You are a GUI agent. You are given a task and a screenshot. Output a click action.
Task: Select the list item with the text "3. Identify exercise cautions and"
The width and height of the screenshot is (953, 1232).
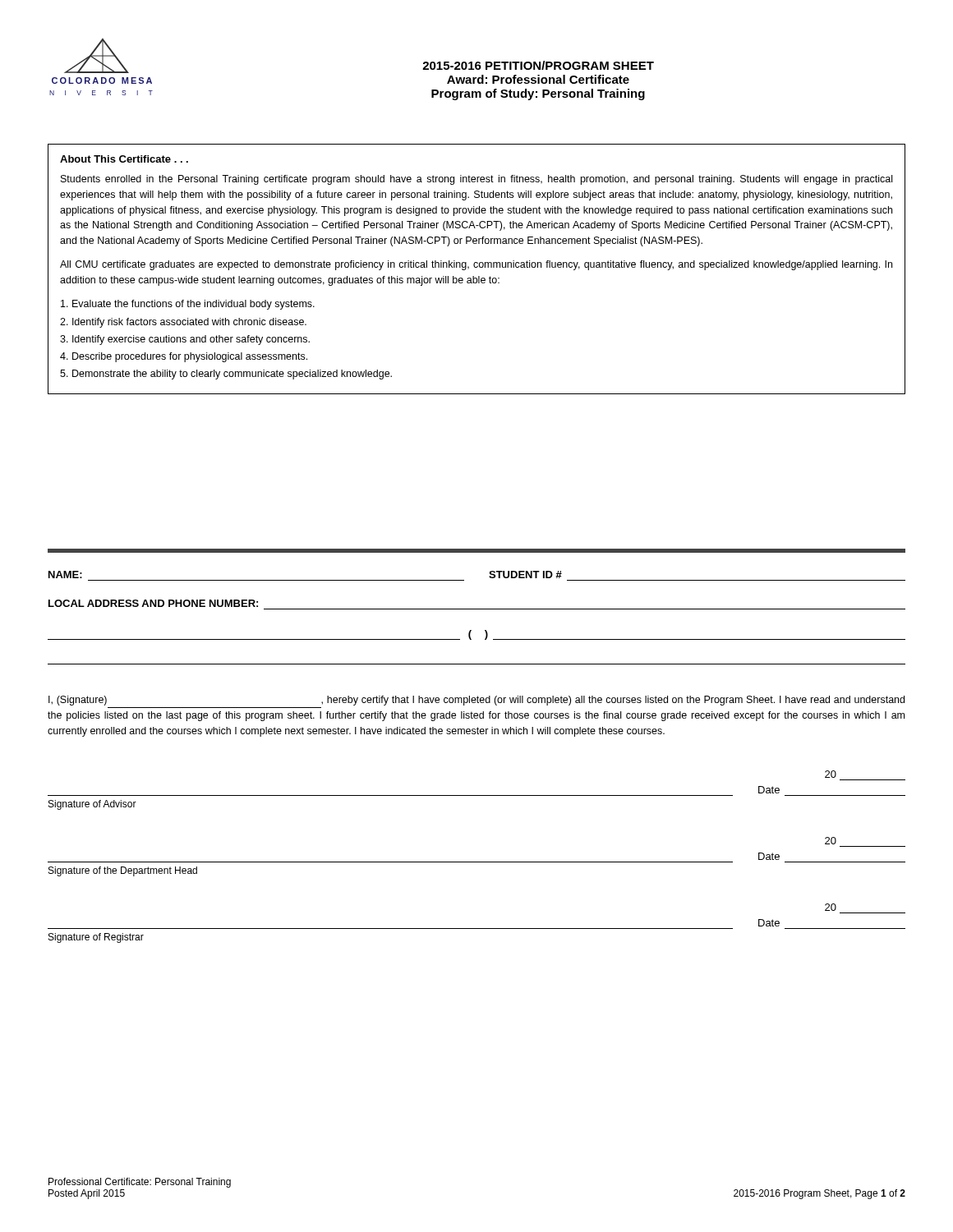click(185, 339)
